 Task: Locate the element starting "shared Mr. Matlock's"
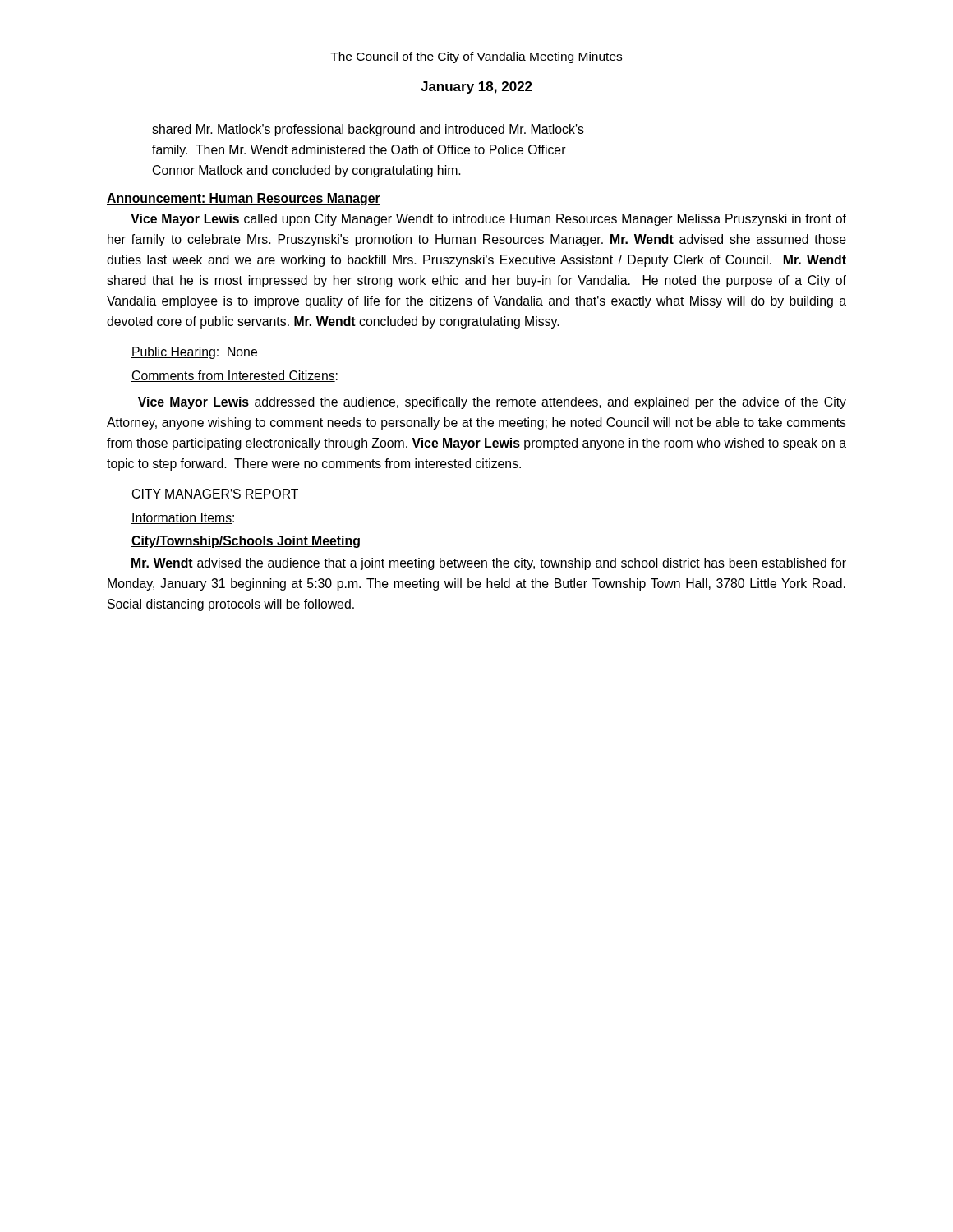click(368, 150)
